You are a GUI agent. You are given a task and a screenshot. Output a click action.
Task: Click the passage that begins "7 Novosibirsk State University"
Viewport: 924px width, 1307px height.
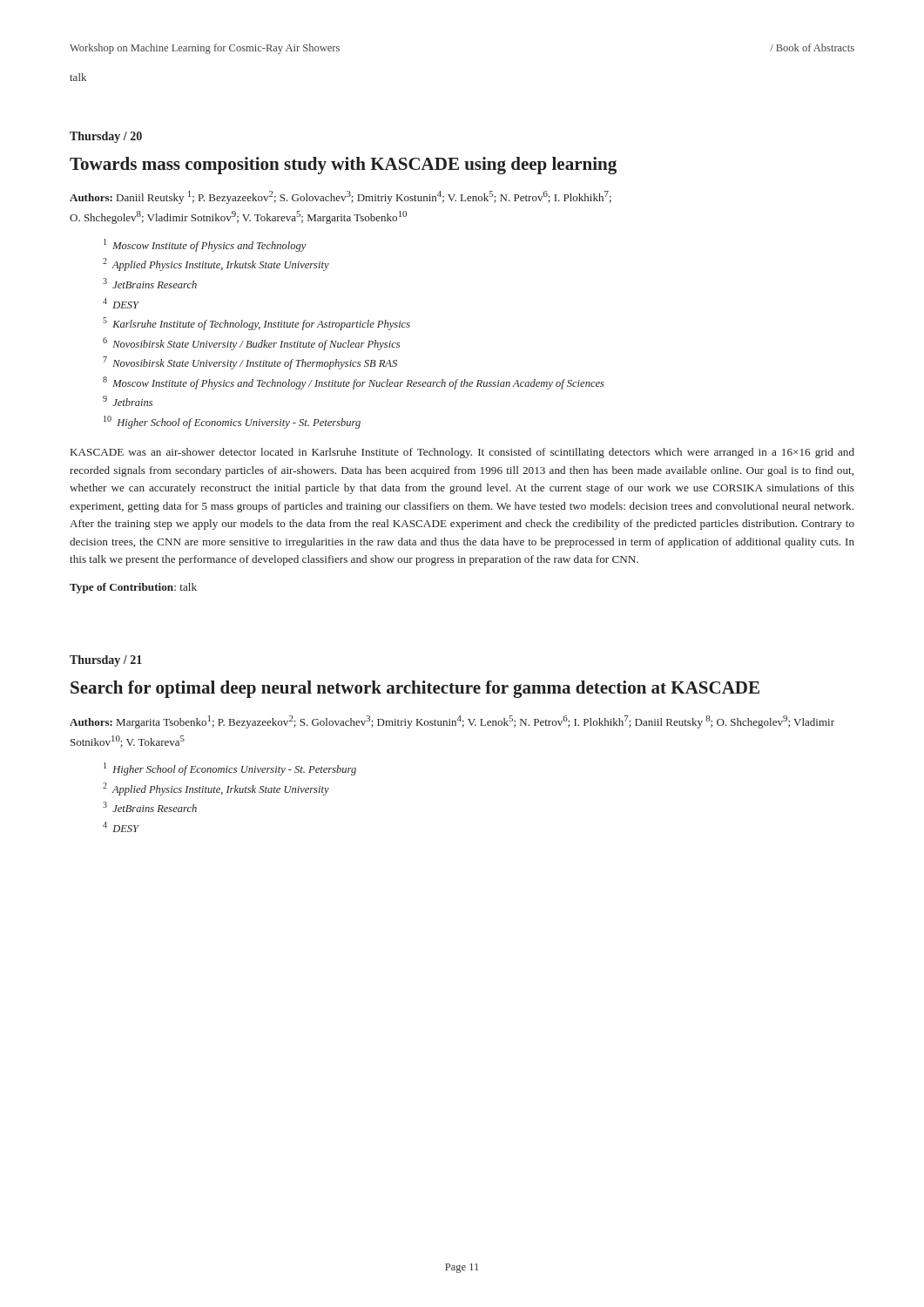point(250,362)
